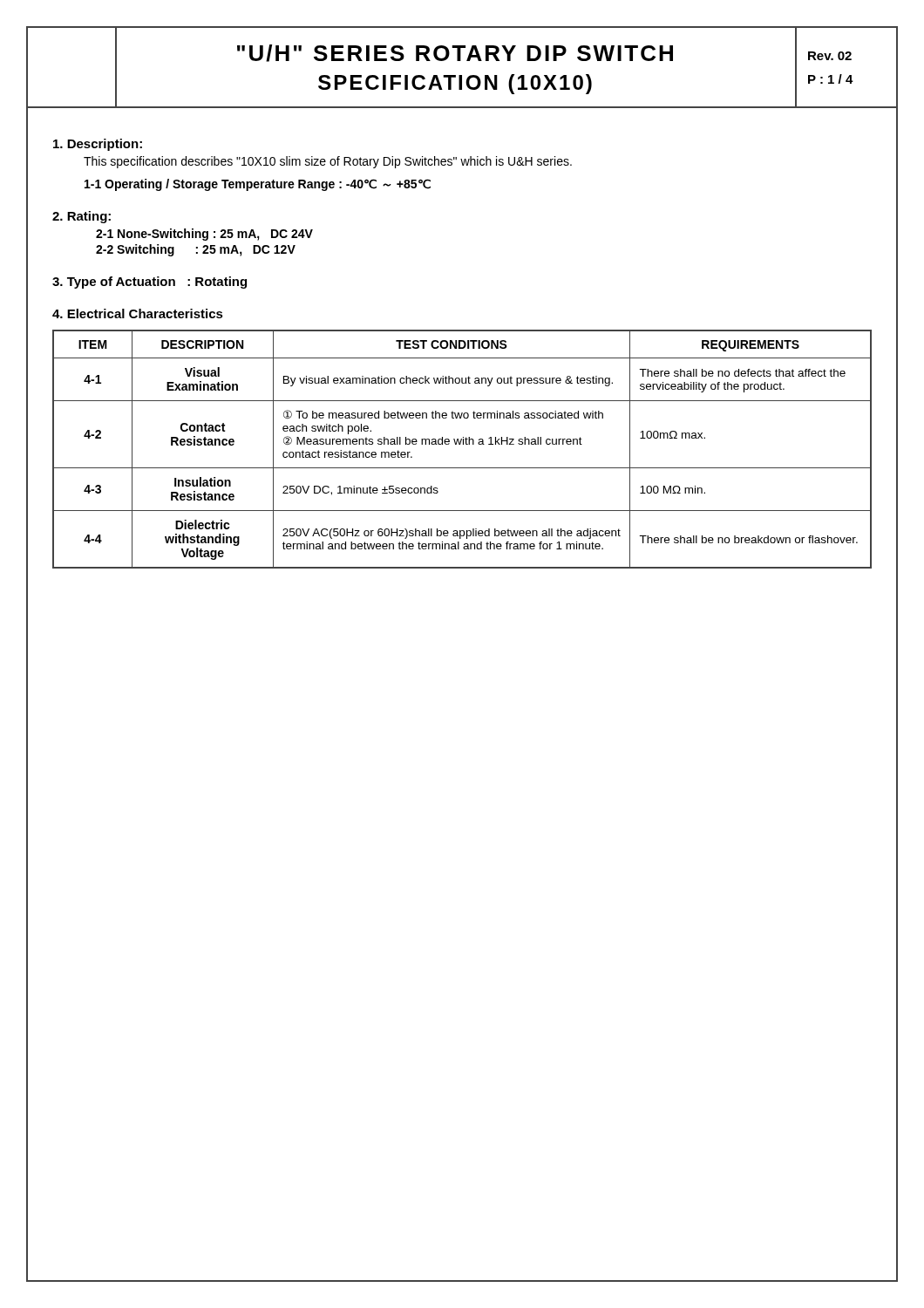Find "4. Electrical Characteristics" on this page
This screenshot has height=1308, width=924.
coord(138,313)
